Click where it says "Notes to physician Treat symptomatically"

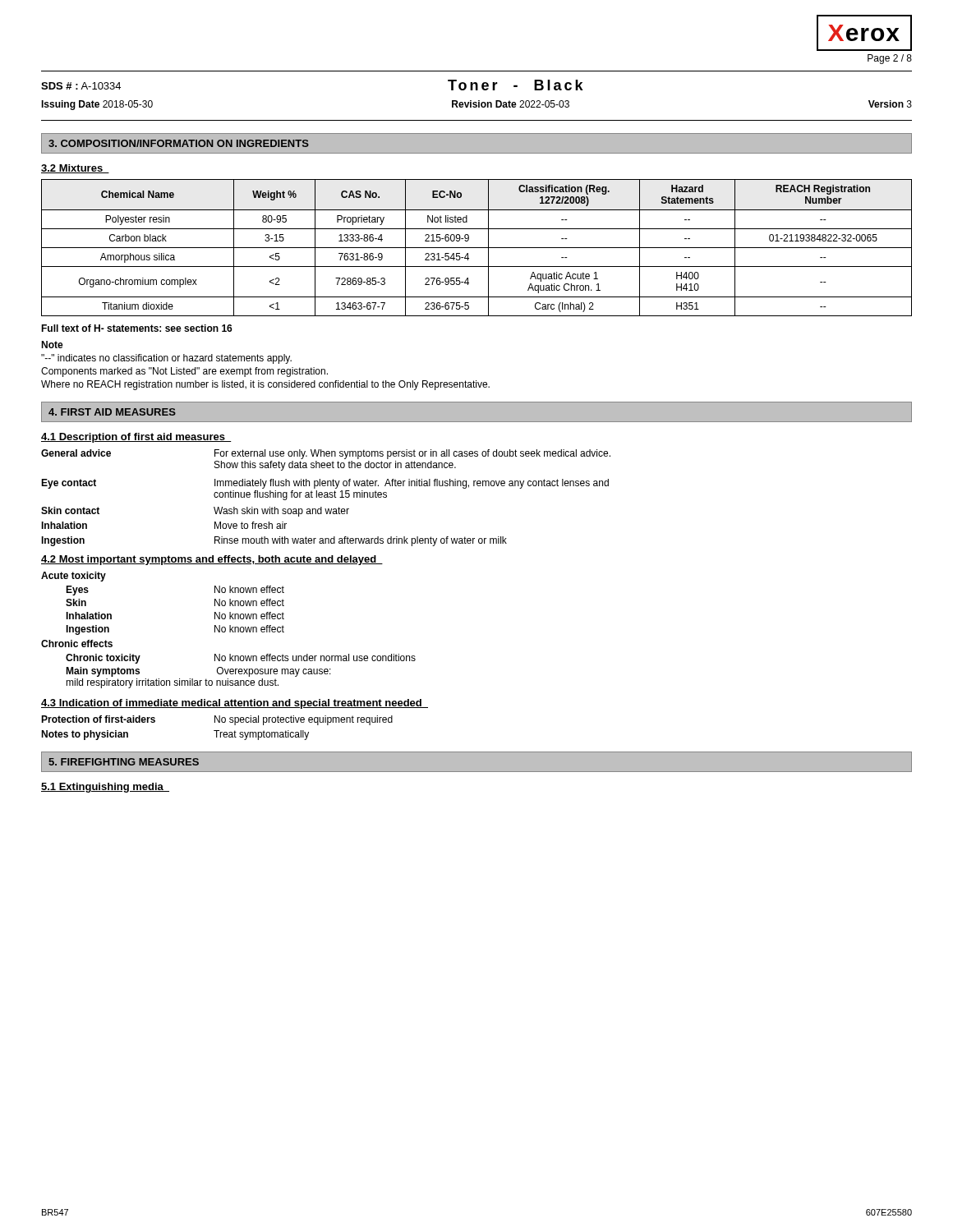coord(85,735)
